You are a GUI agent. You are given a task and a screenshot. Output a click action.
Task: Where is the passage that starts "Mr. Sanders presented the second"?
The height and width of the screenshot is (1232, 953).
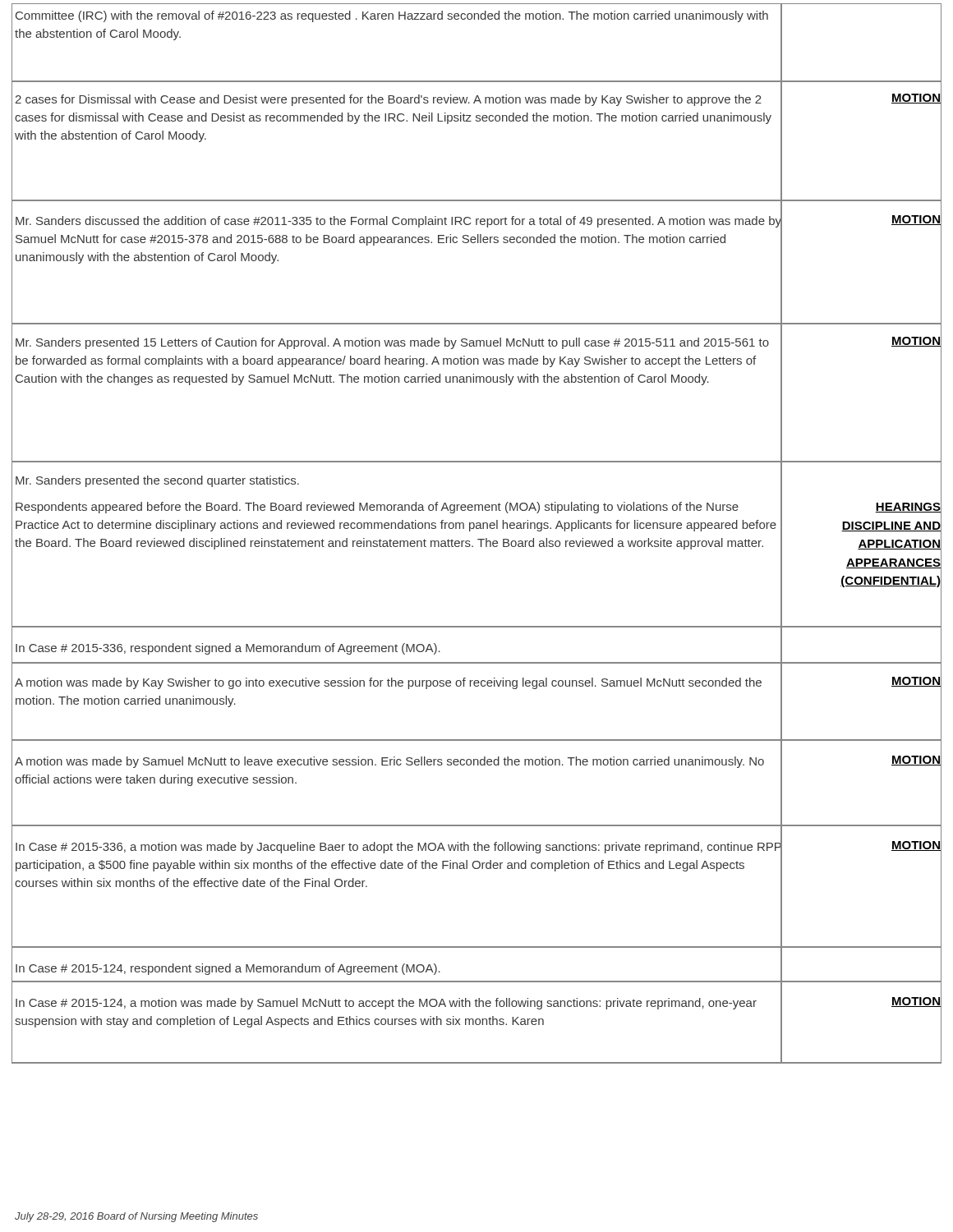click(x=157, y=480)
